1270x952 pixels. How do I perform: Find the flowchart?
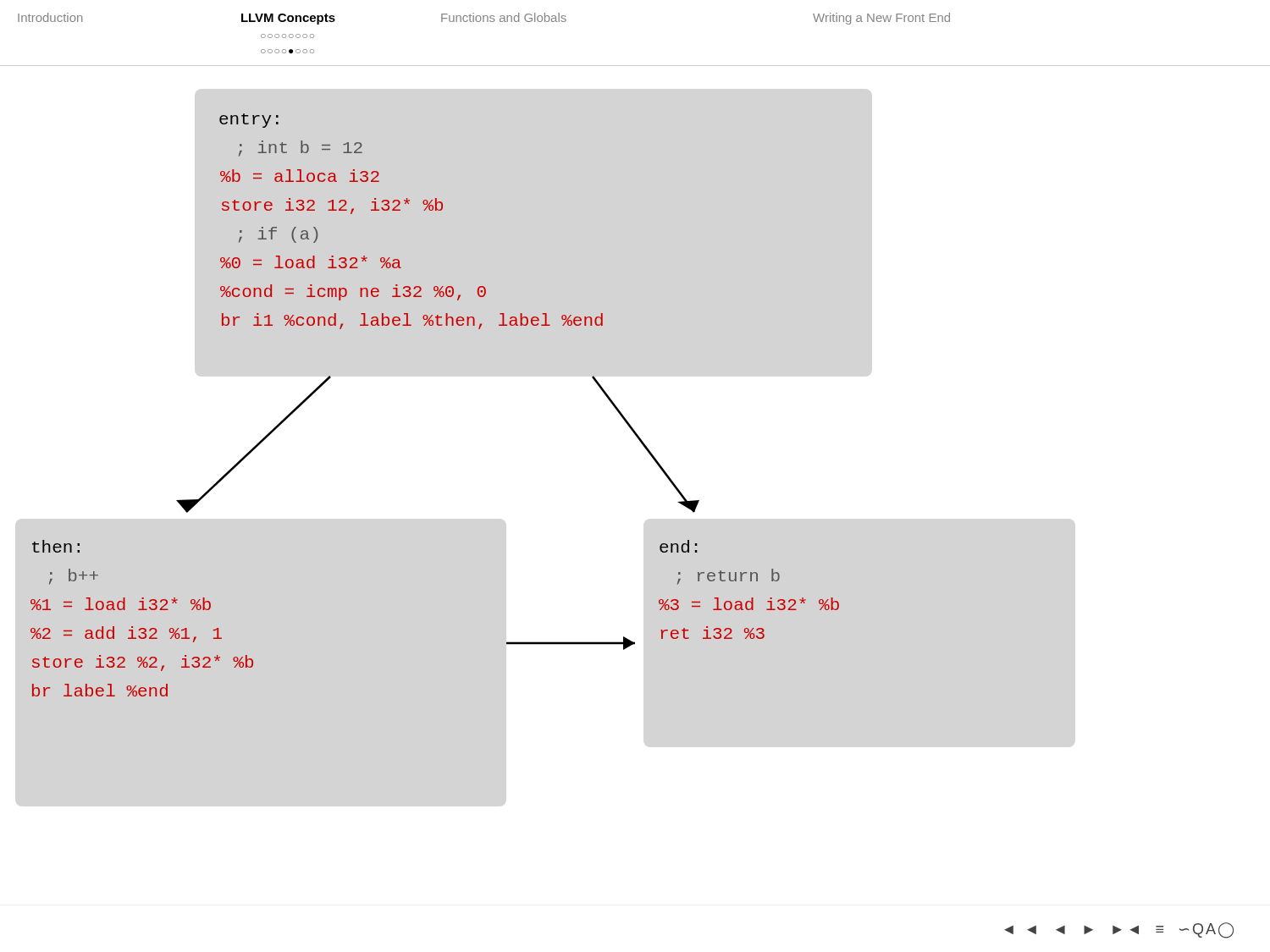(635, 482)
